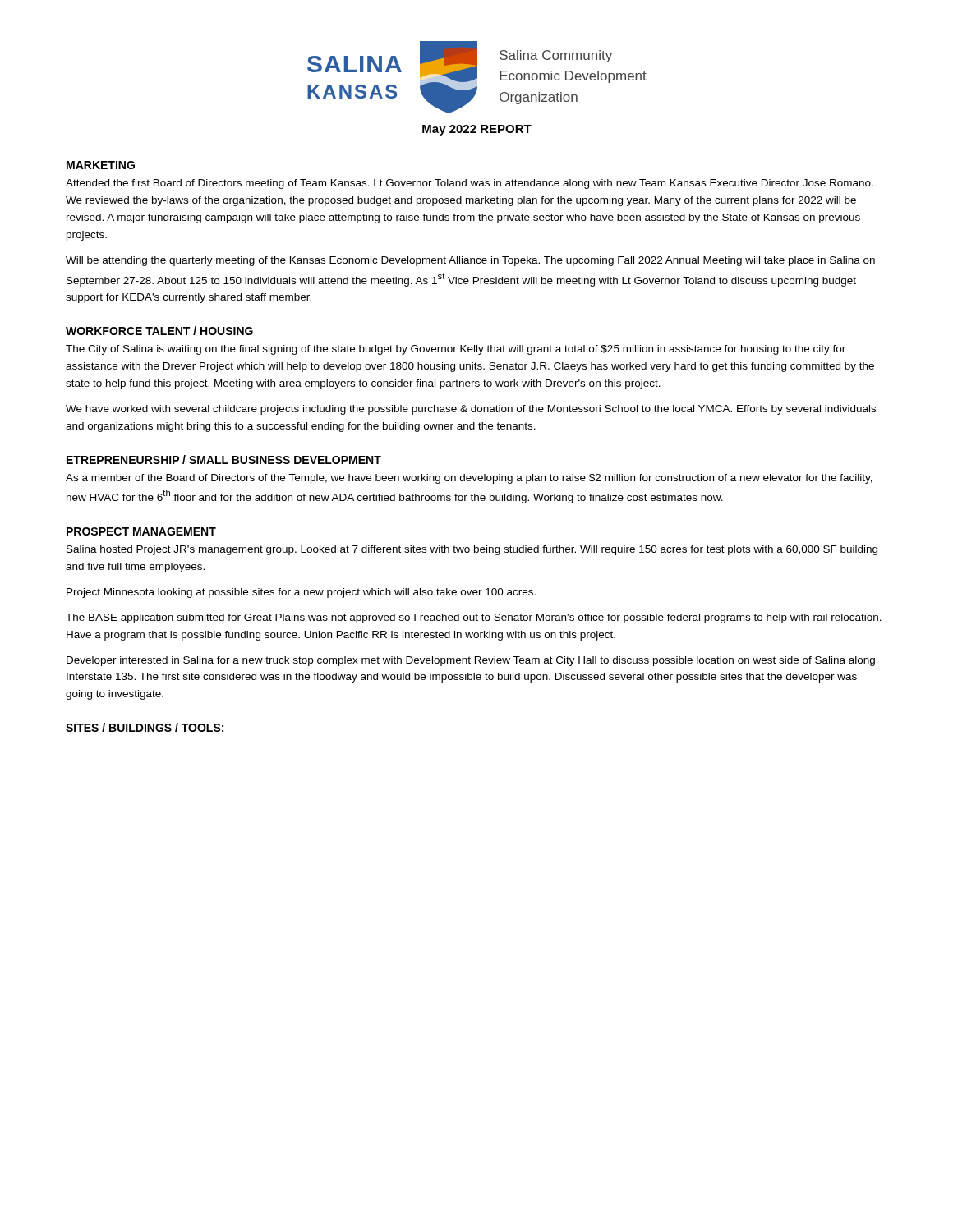Navigate to the text starting "Project Minnesota looking"

[301, 592]
